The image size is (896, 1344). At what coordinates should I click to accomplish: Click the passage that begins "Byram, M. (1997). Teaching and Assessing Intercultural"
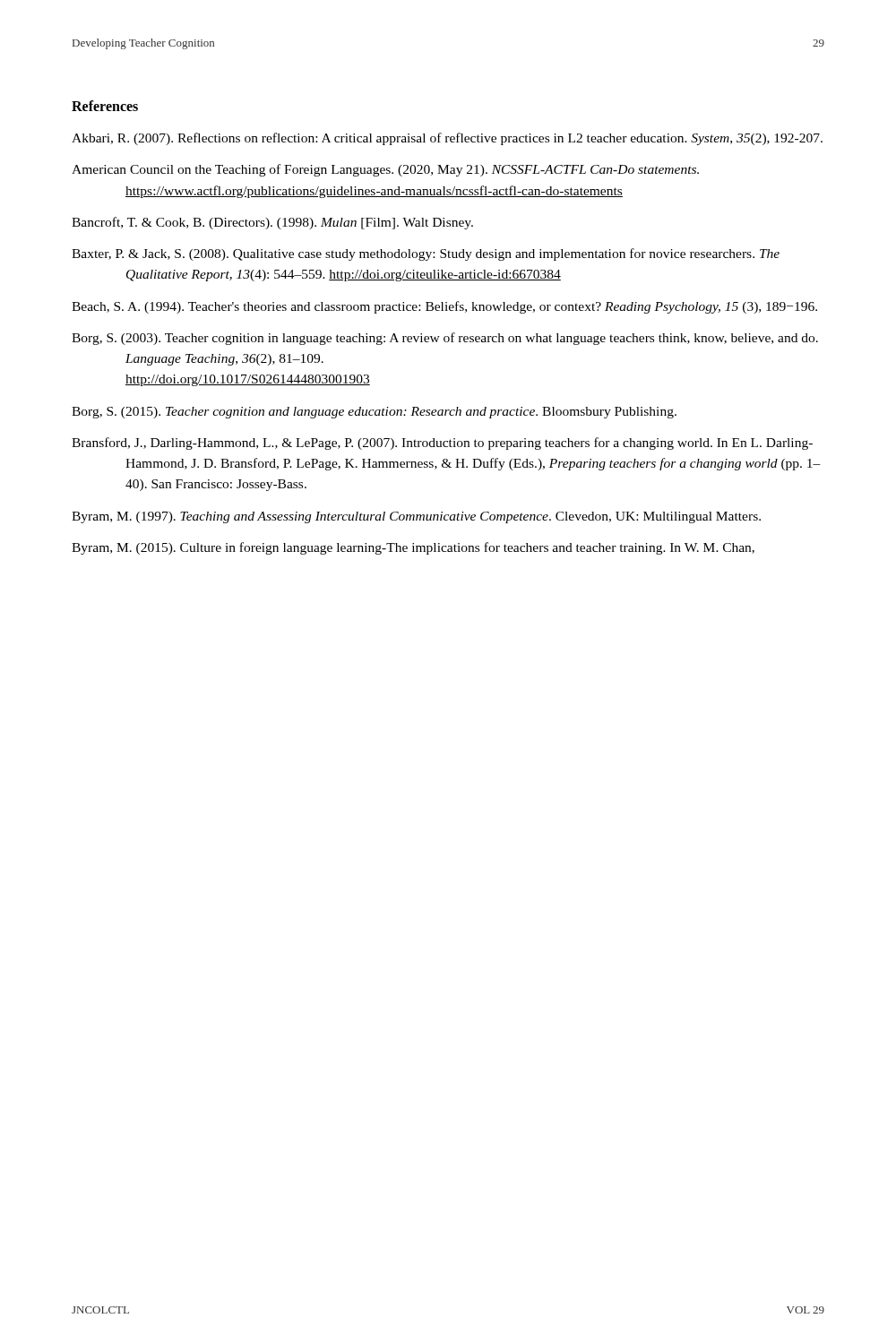[x=417, y=515]
